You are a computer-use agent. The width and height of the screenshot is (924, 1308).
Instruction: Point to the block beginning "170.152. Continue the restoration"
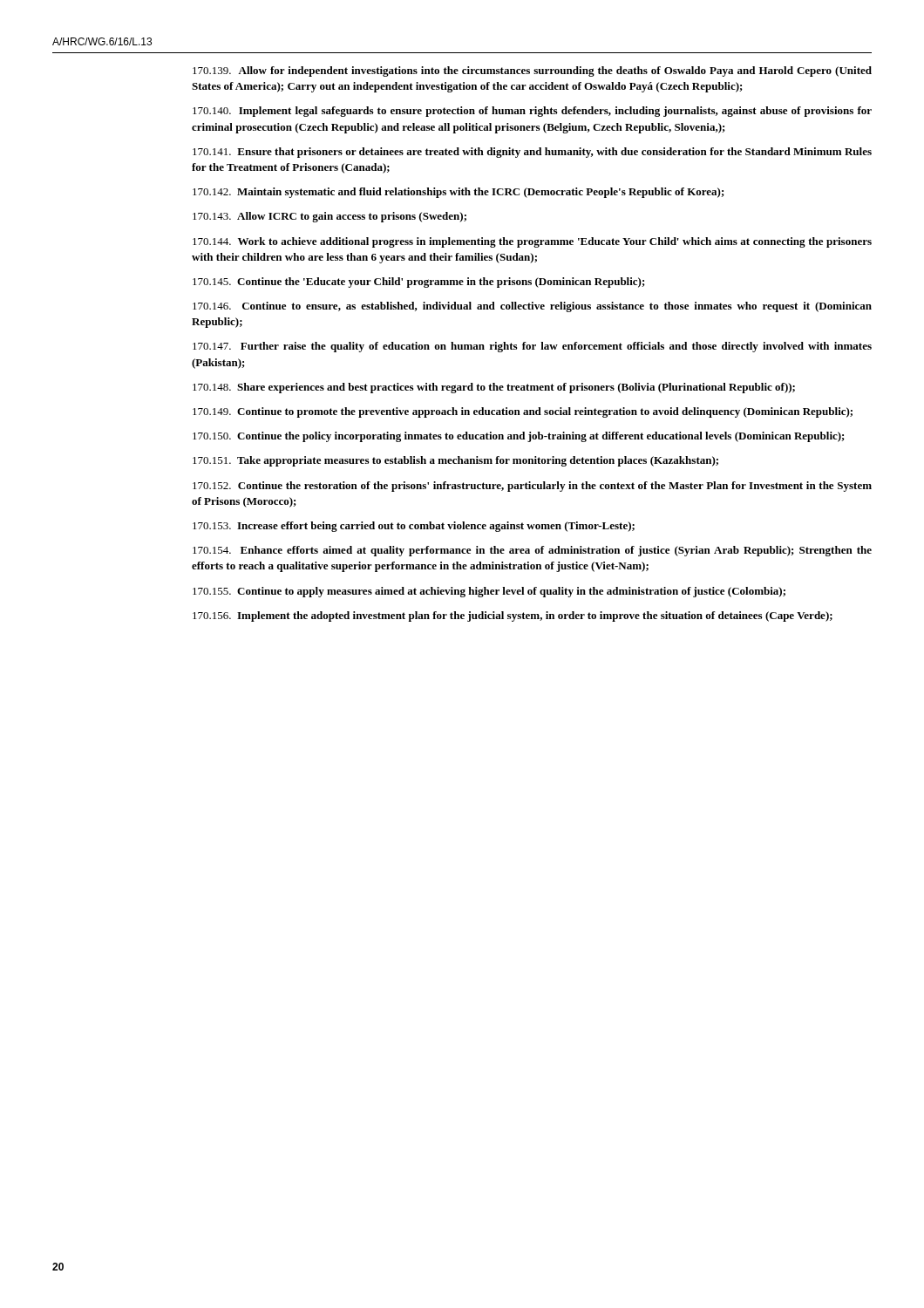coord(532,493)
